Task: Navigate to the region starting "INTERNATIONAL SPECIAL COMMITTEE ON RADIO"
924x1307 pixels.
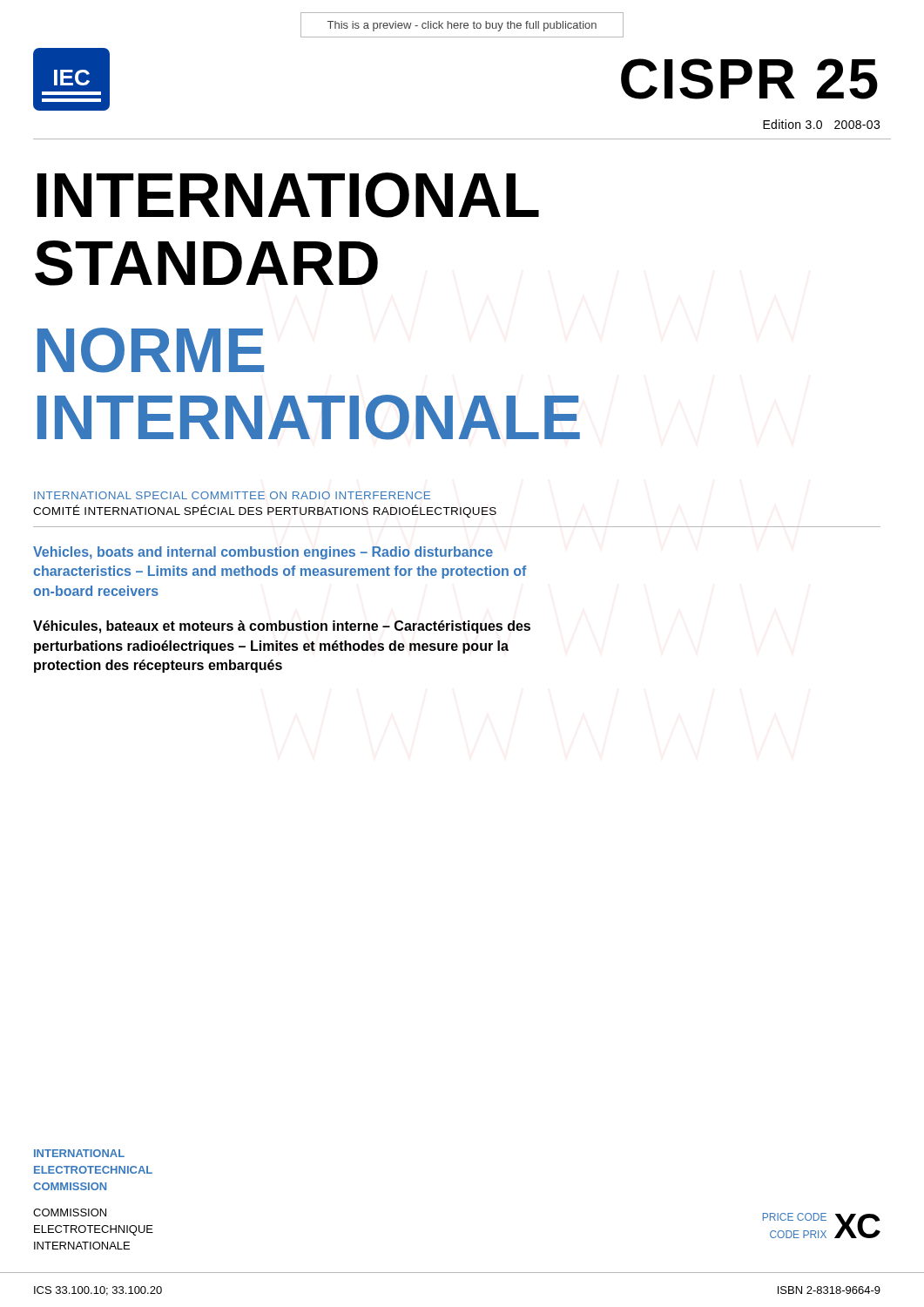Action: coord(457,503)
